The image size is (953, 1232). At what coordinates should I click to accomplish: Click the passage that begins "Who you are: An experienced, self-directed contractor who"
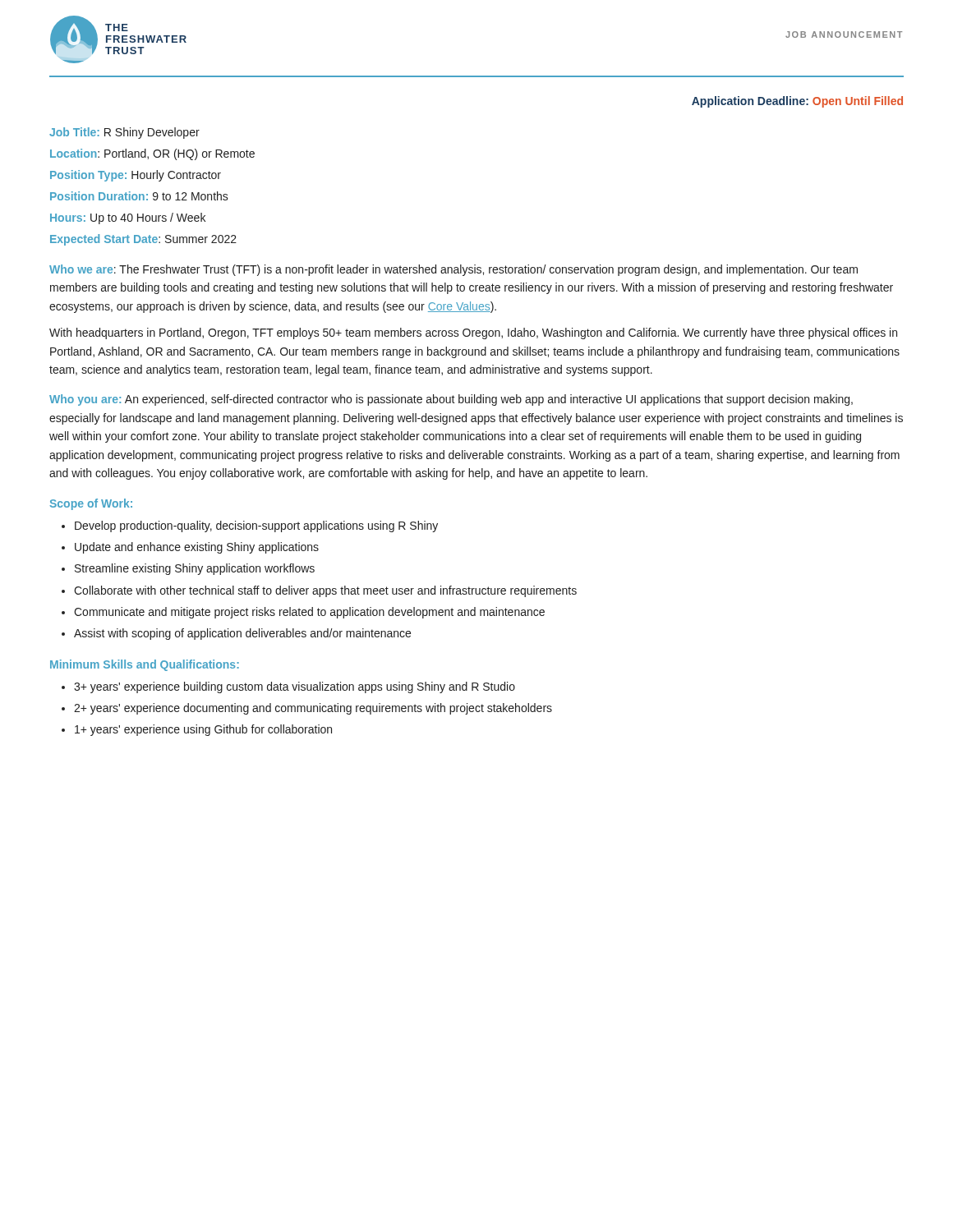[x=476, y=436]
